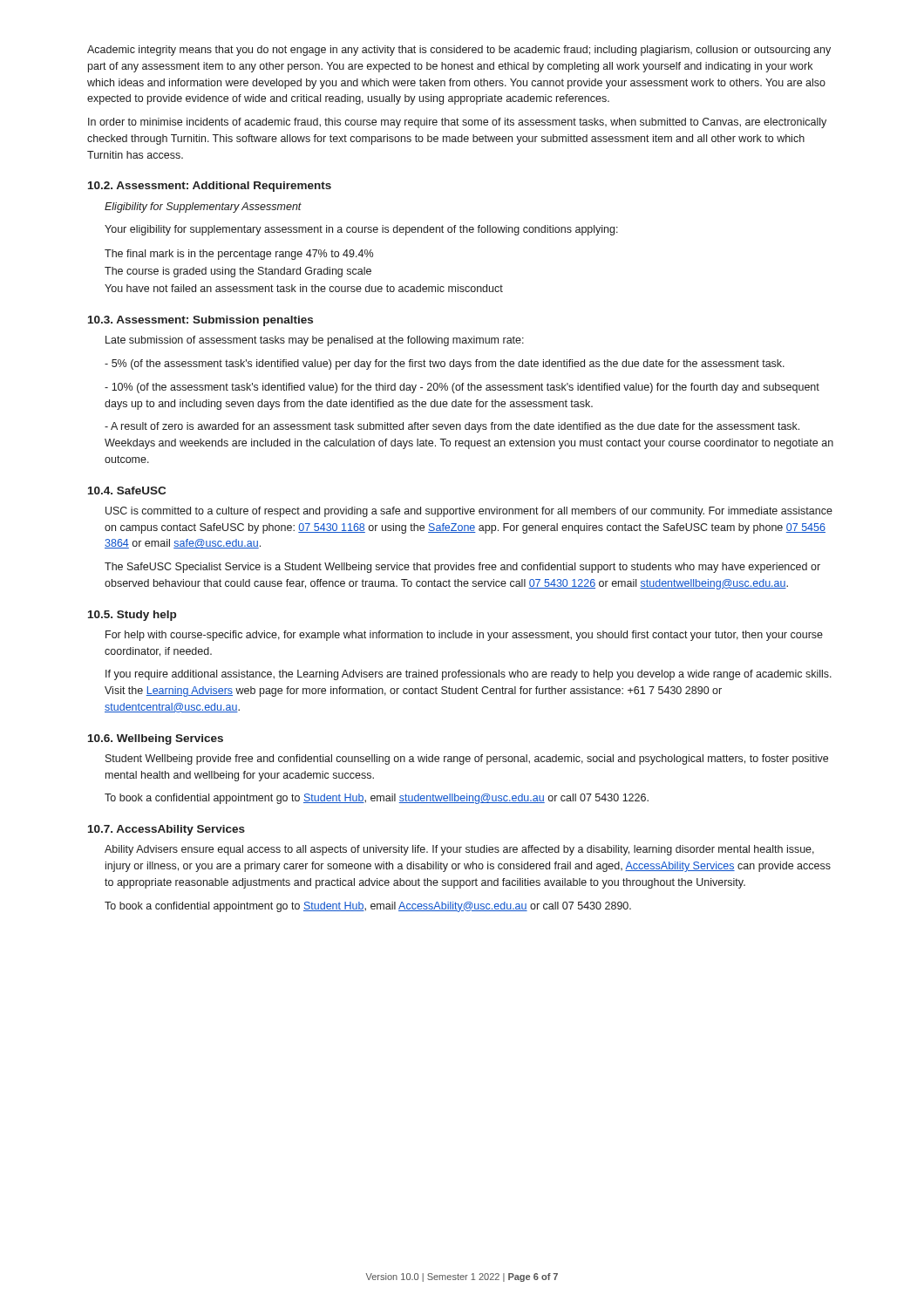Locate the text starting "Your eligibility for supplementary assessment"

click(x=471, y=230)
